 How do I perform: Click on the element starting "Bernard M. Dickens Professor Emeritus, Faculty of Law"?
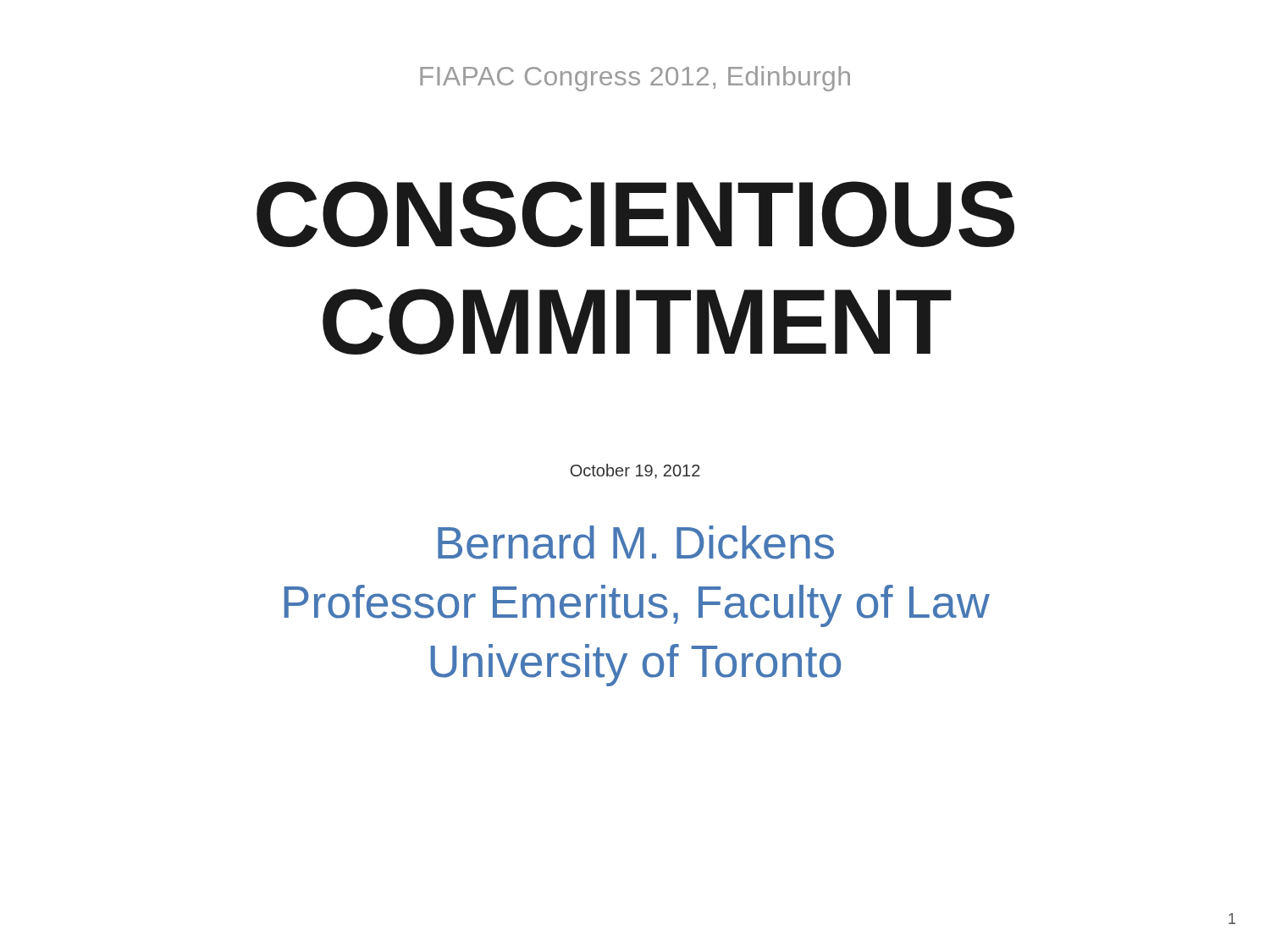pyautogui.click(x=635, y=602)
